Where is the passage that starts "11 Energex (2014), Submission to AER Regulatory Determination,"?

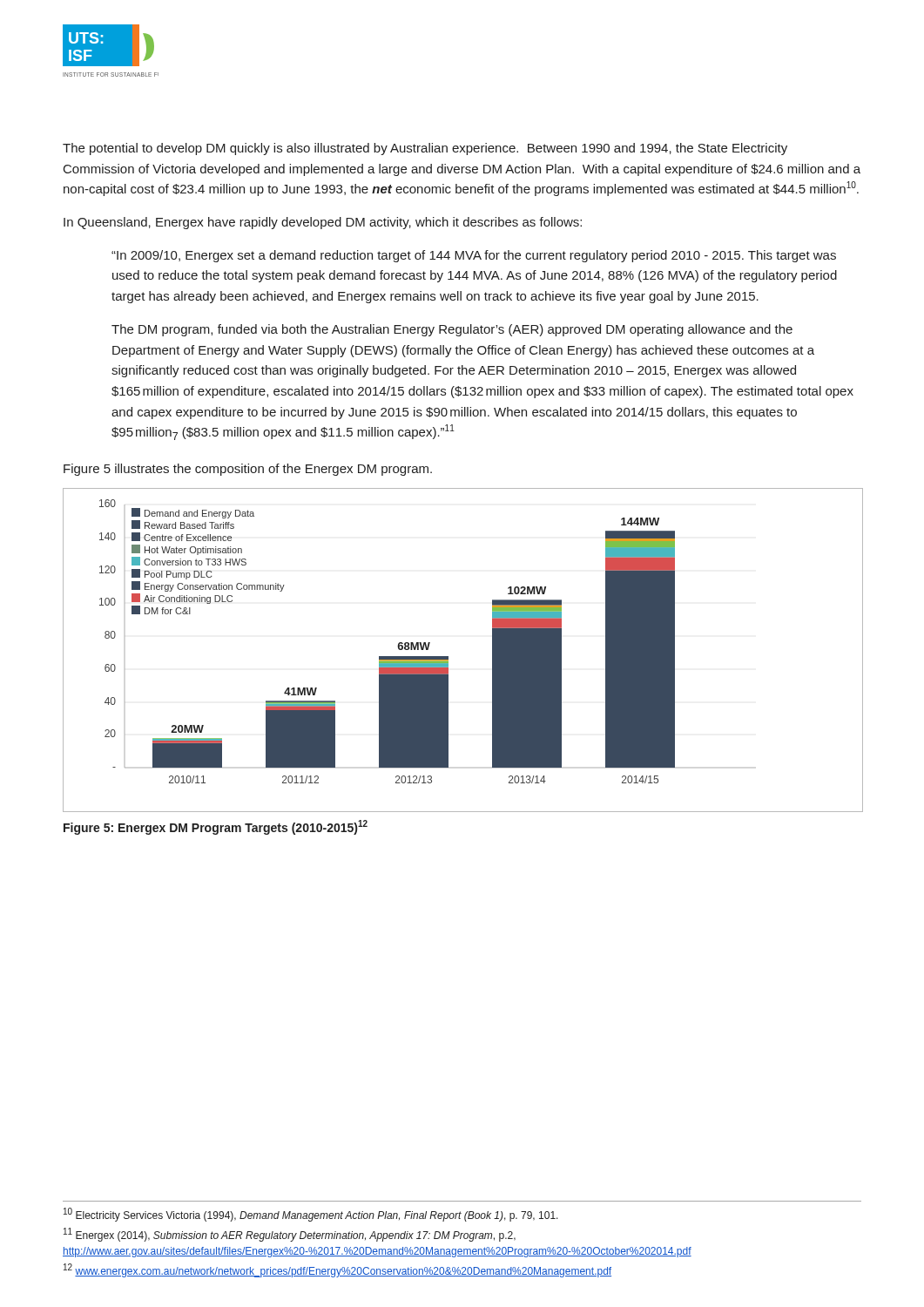pos(377,1242)
